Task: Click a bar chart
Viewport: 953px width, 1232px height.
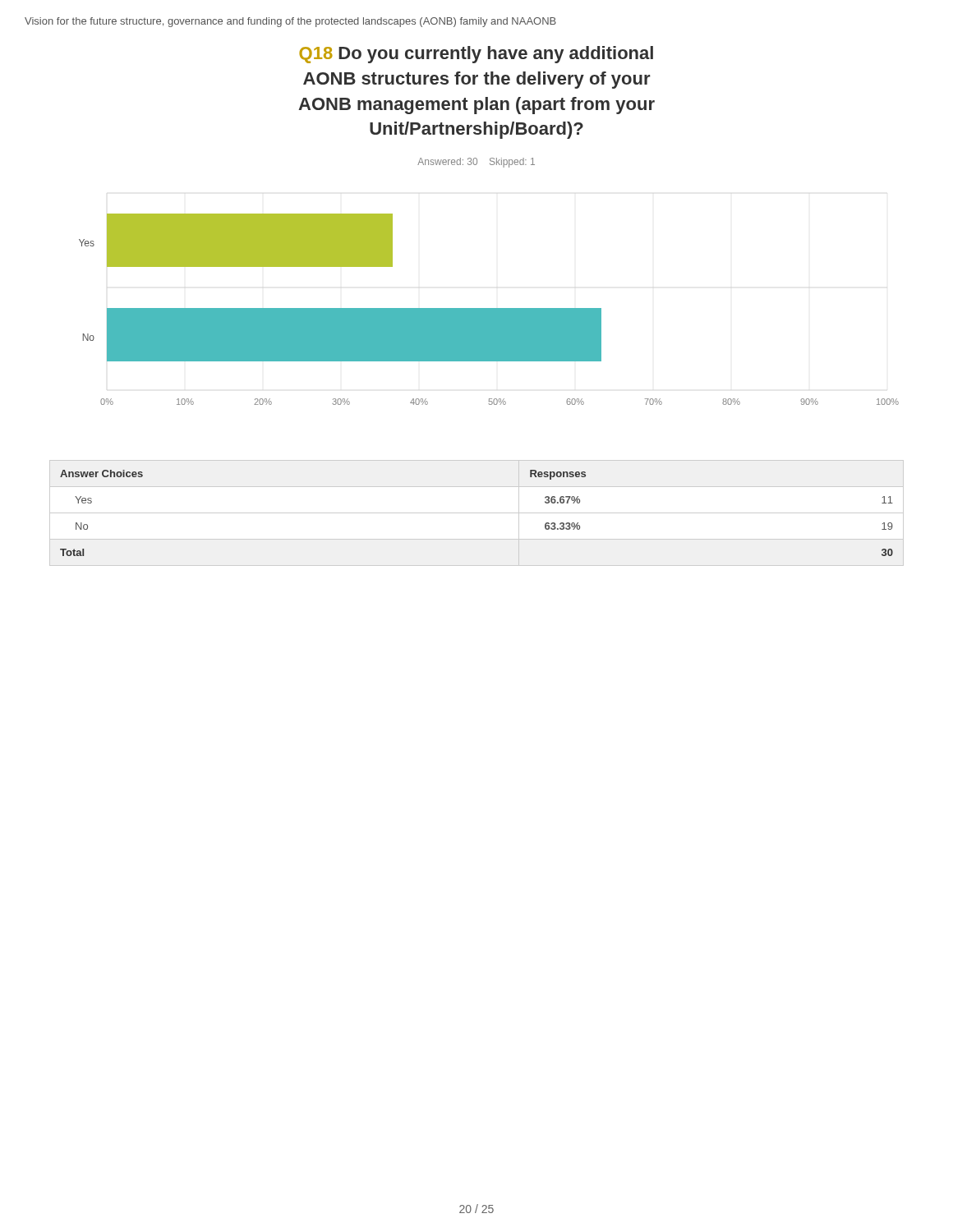Action: pyautogui.click(x=476, y=308)
